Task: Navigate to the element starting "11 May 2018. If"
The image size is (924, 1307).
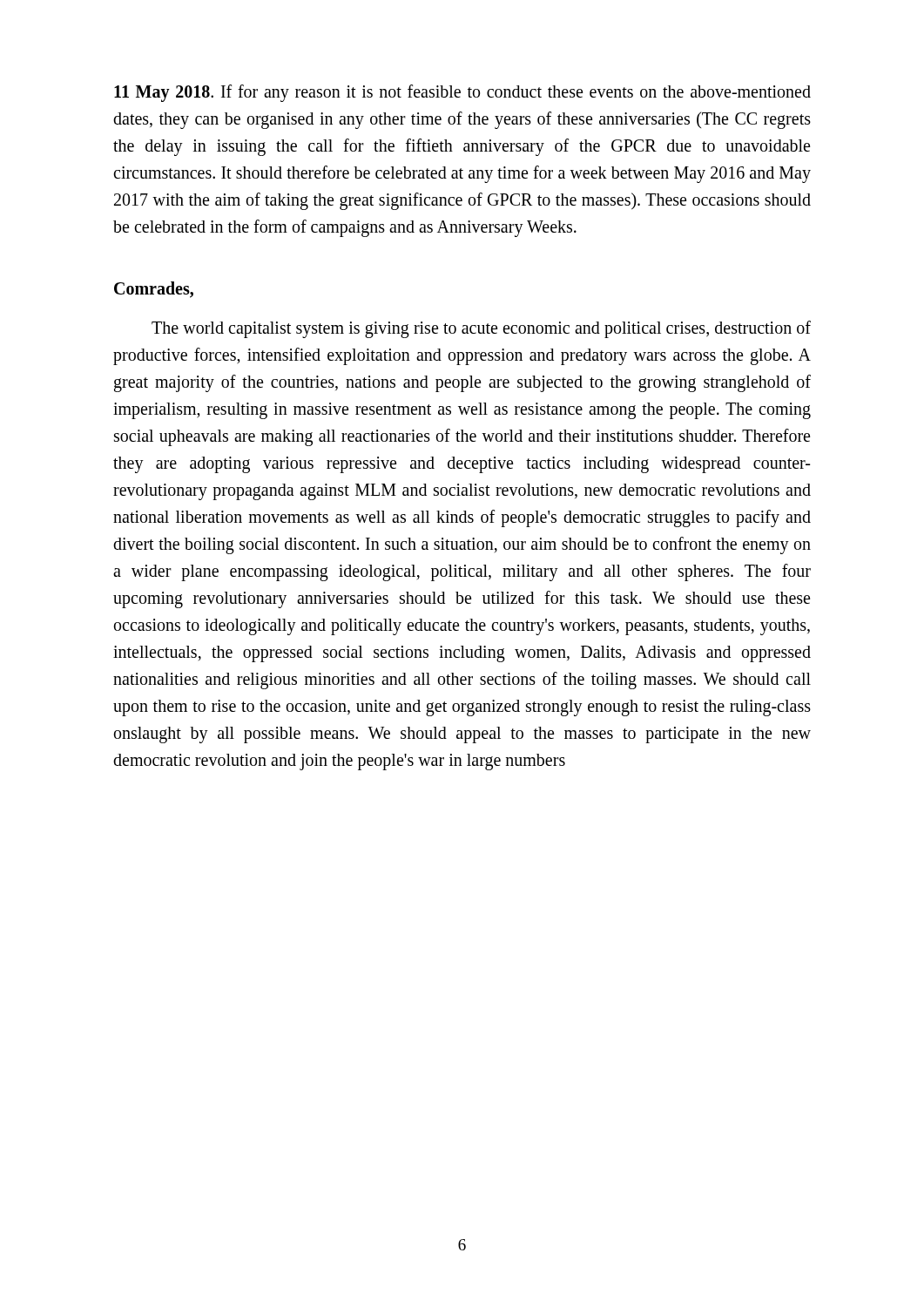Action: coord(462,159)
